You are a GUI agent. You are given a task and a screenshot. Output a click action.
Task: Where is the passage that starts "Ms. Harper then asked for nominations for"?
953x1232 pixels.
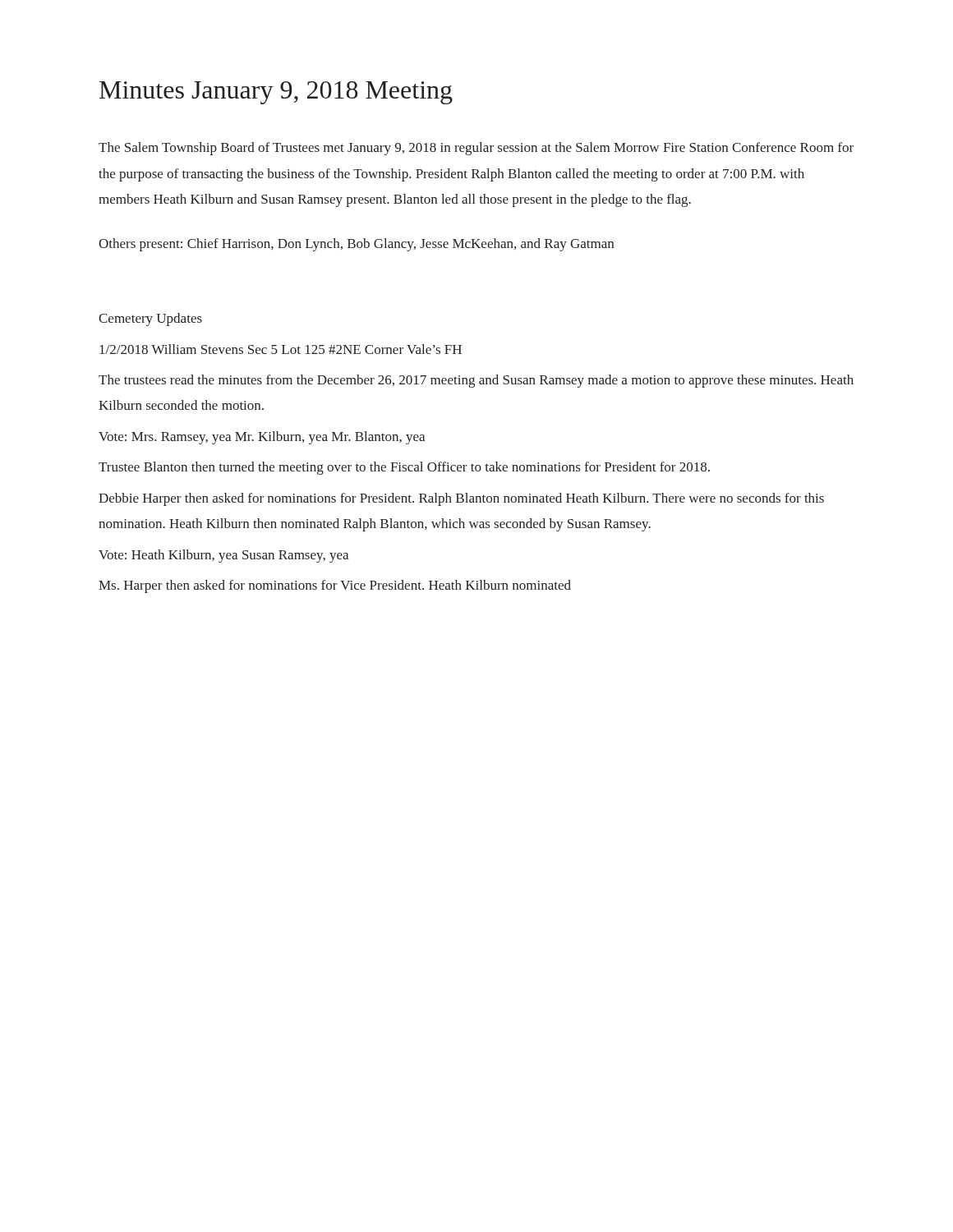tap(335, 585)
